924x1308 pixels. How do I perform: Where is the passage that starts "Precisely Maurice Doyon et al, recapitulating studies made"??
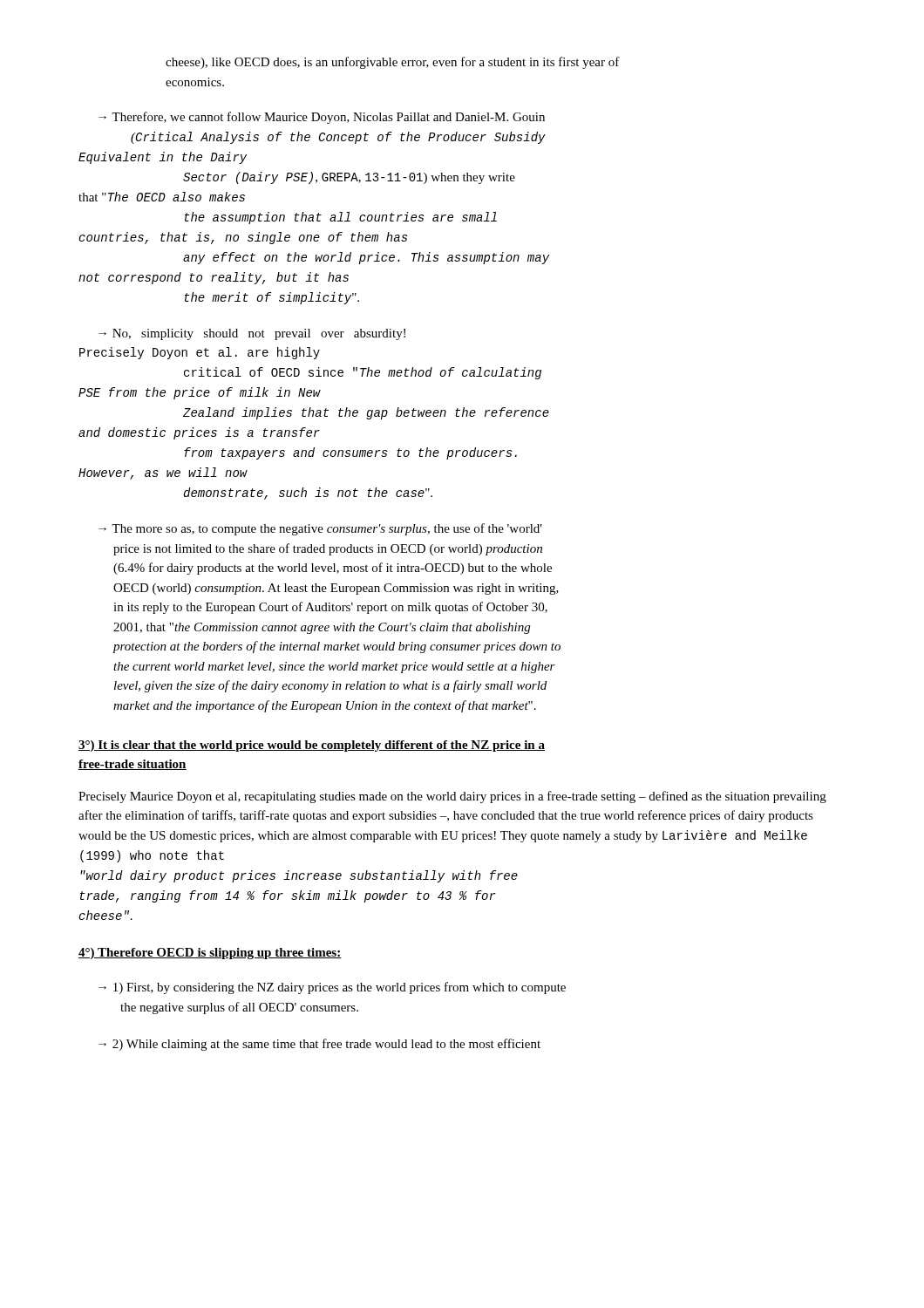tap(452, 797)
